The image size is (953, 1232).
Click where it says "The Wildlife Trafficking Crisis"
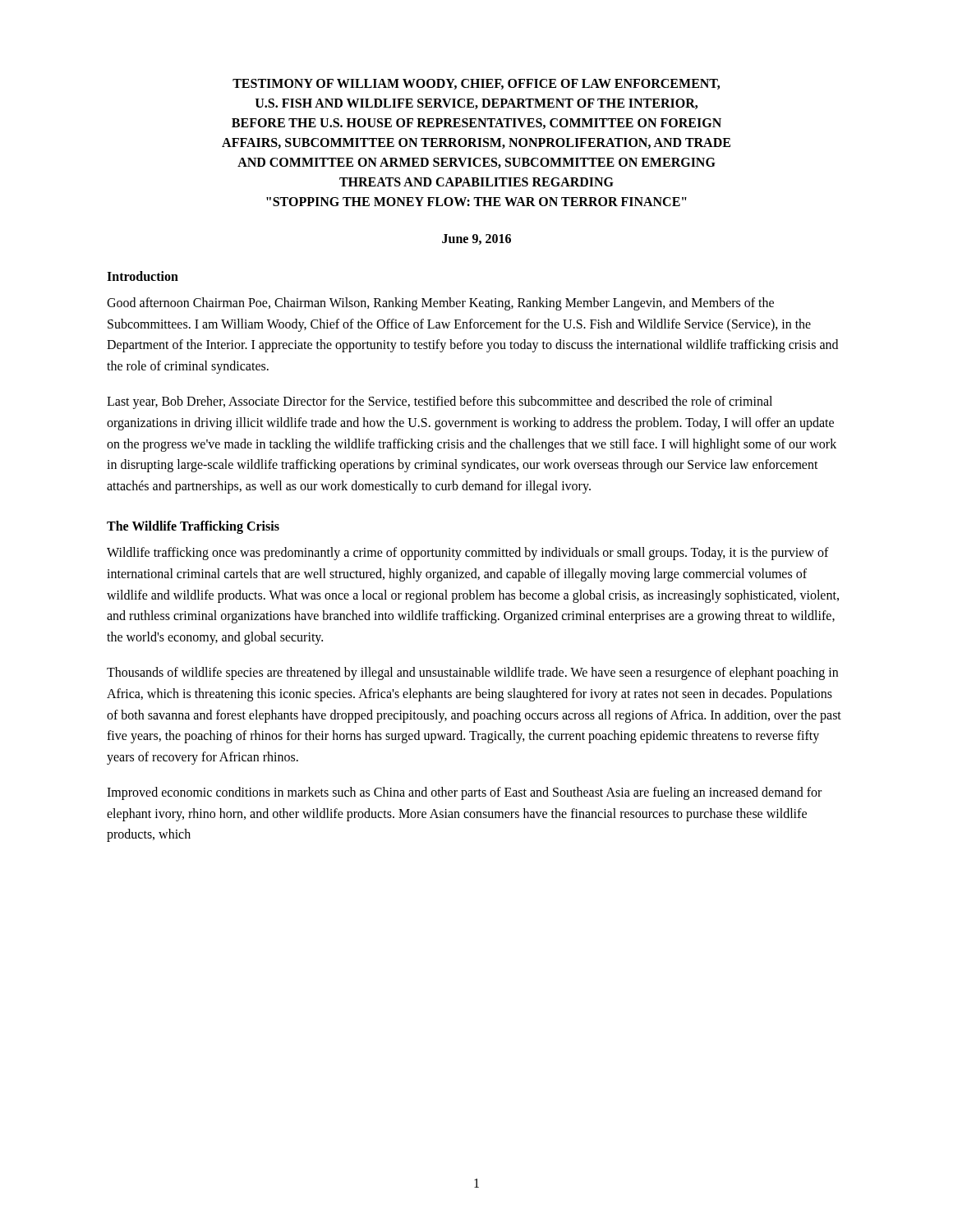coord(193,526)
